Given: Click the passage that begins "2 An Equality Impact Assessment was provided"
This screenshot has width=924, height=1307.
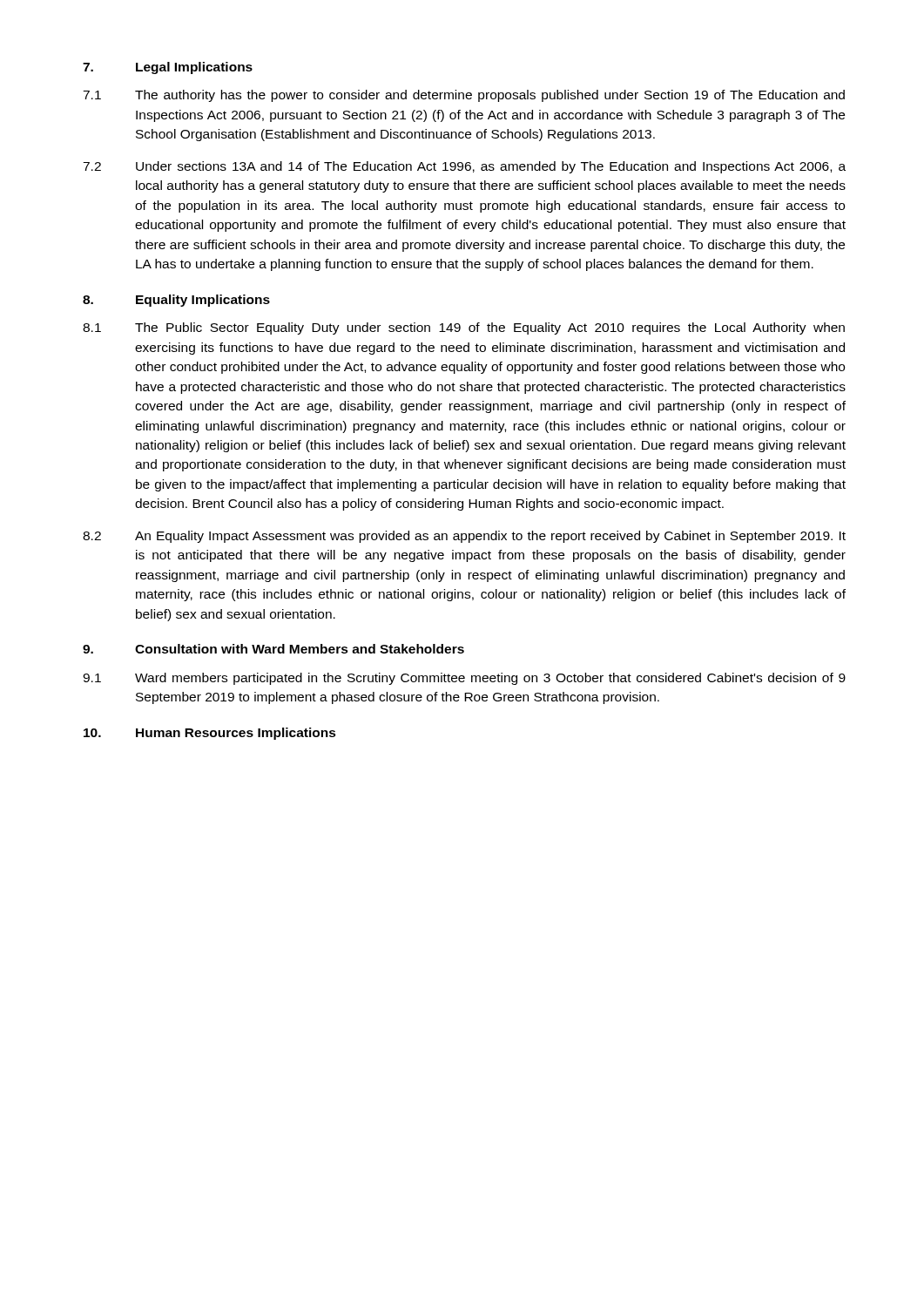Looking at the screenshot, I should click(464, 575).
